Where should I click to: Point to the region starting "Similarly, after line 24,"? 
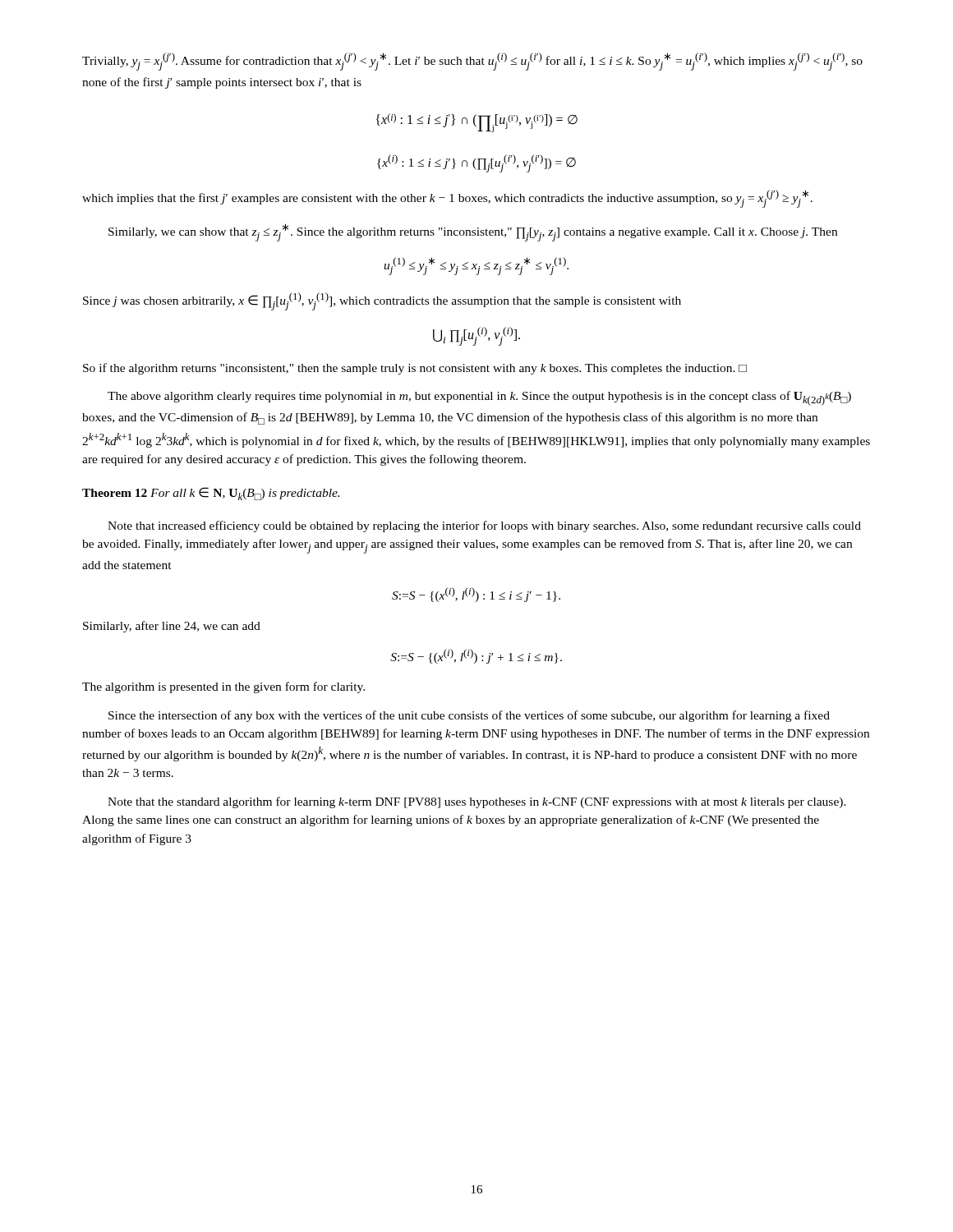tap(171, 626)
